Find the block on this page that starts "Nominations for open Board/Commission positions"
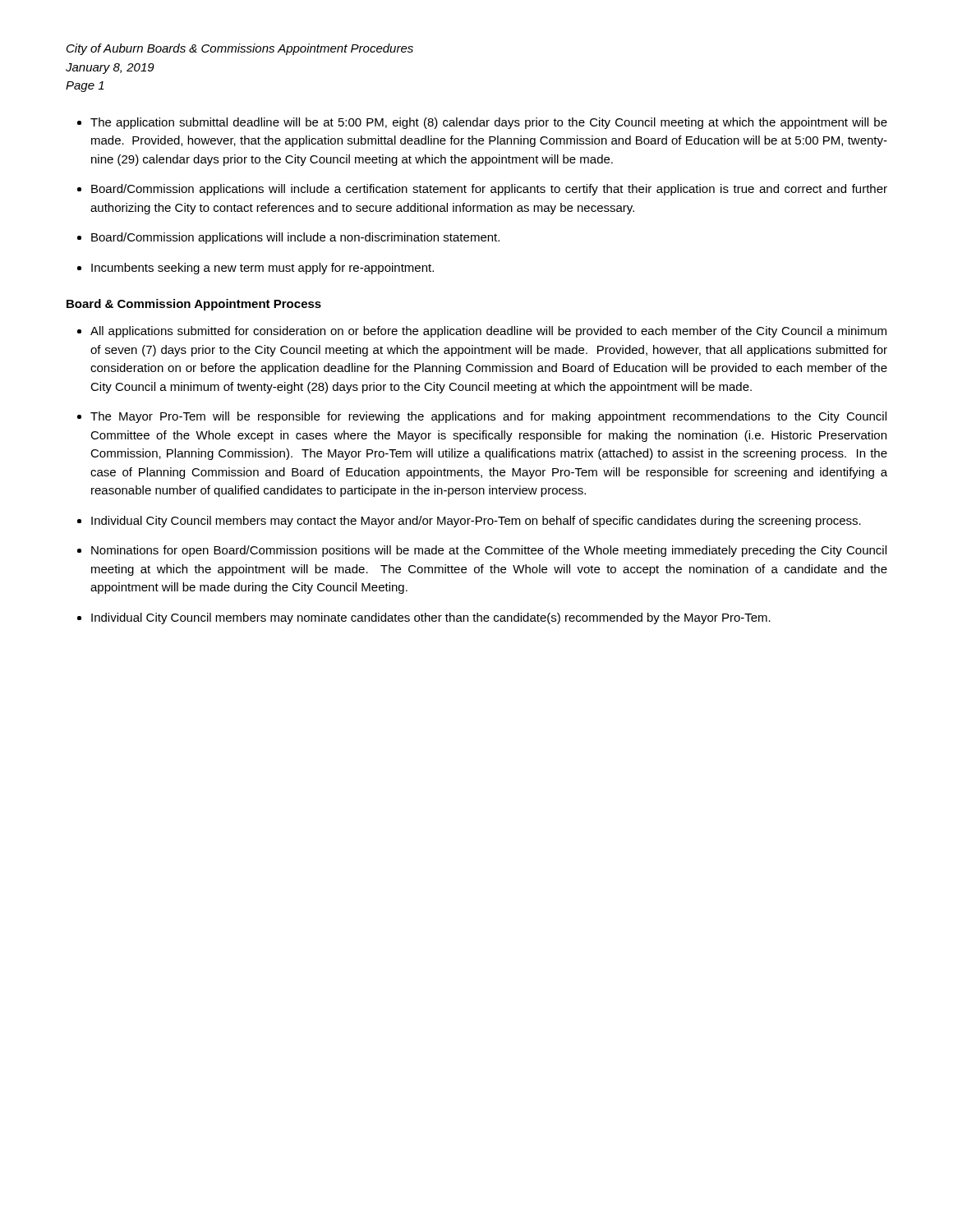Viewport: 953px width, 1232px height. coord(489,569)
